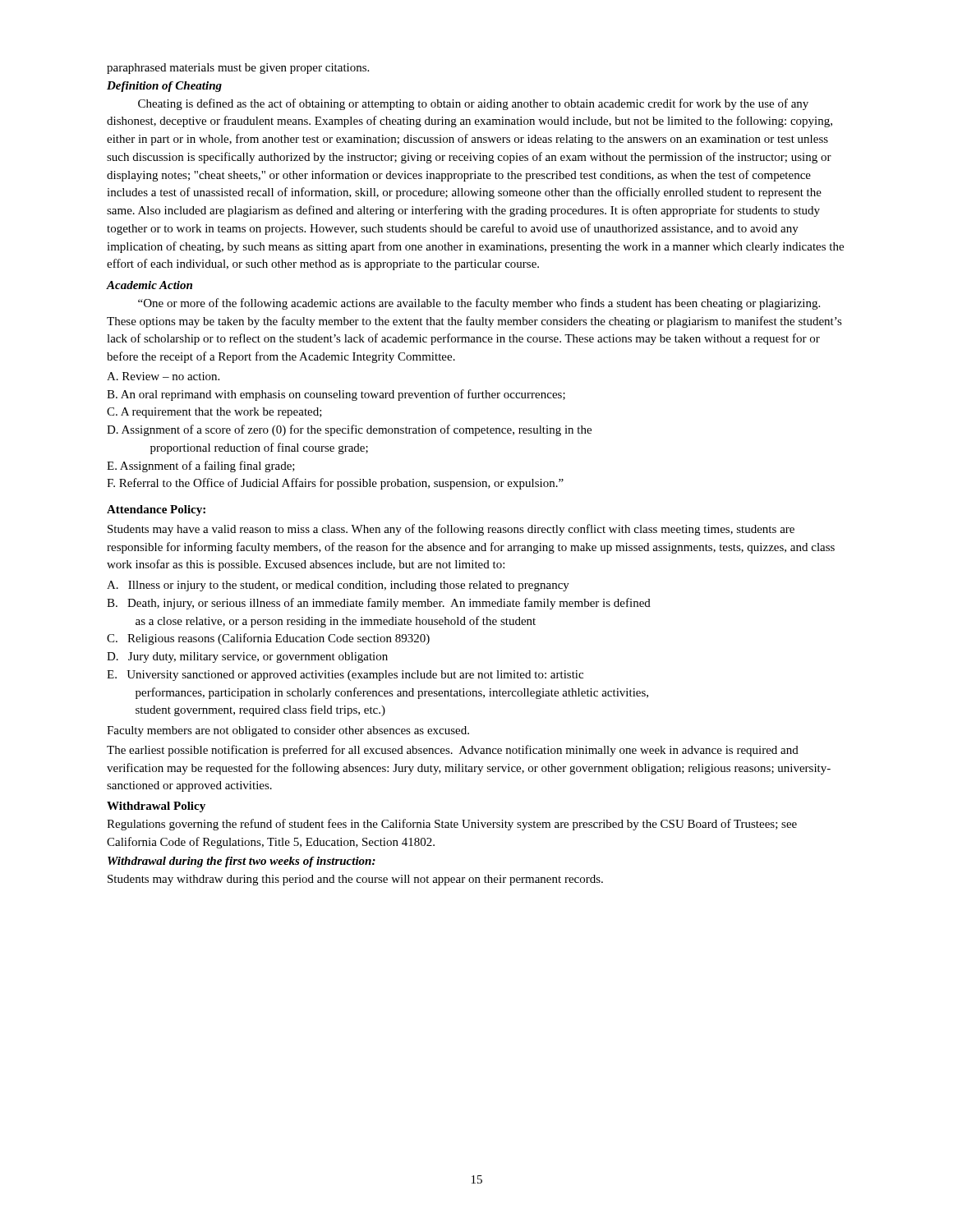The height and width of the screenshot is (1232, 953).
Task: Click on the passage starting "Cheating is defined as the act of"
Action: (x=476, y=184)
